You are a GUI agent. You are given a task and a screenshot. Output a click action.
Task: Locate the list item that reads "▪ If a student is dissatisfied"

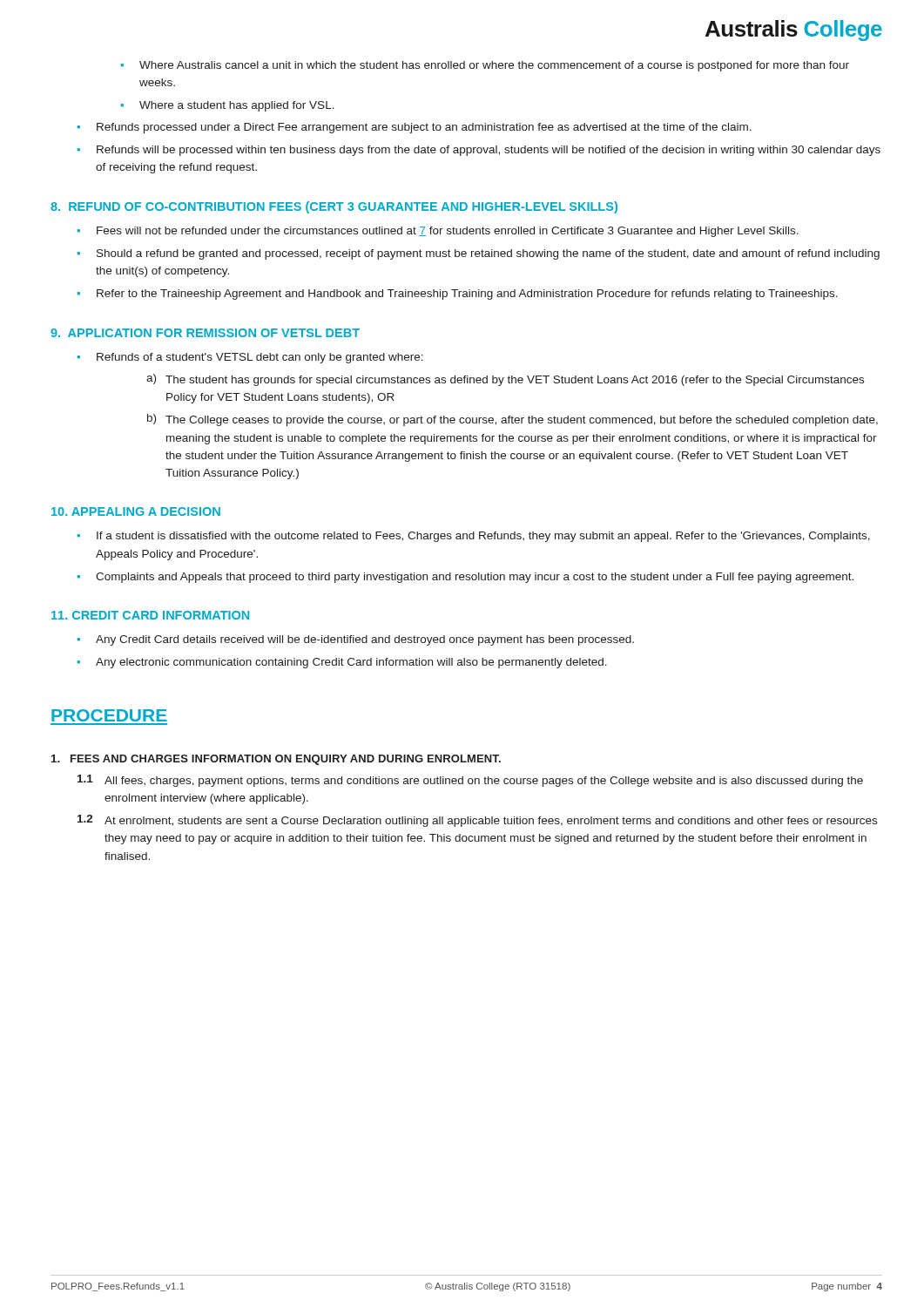click(x=479, y=545)
